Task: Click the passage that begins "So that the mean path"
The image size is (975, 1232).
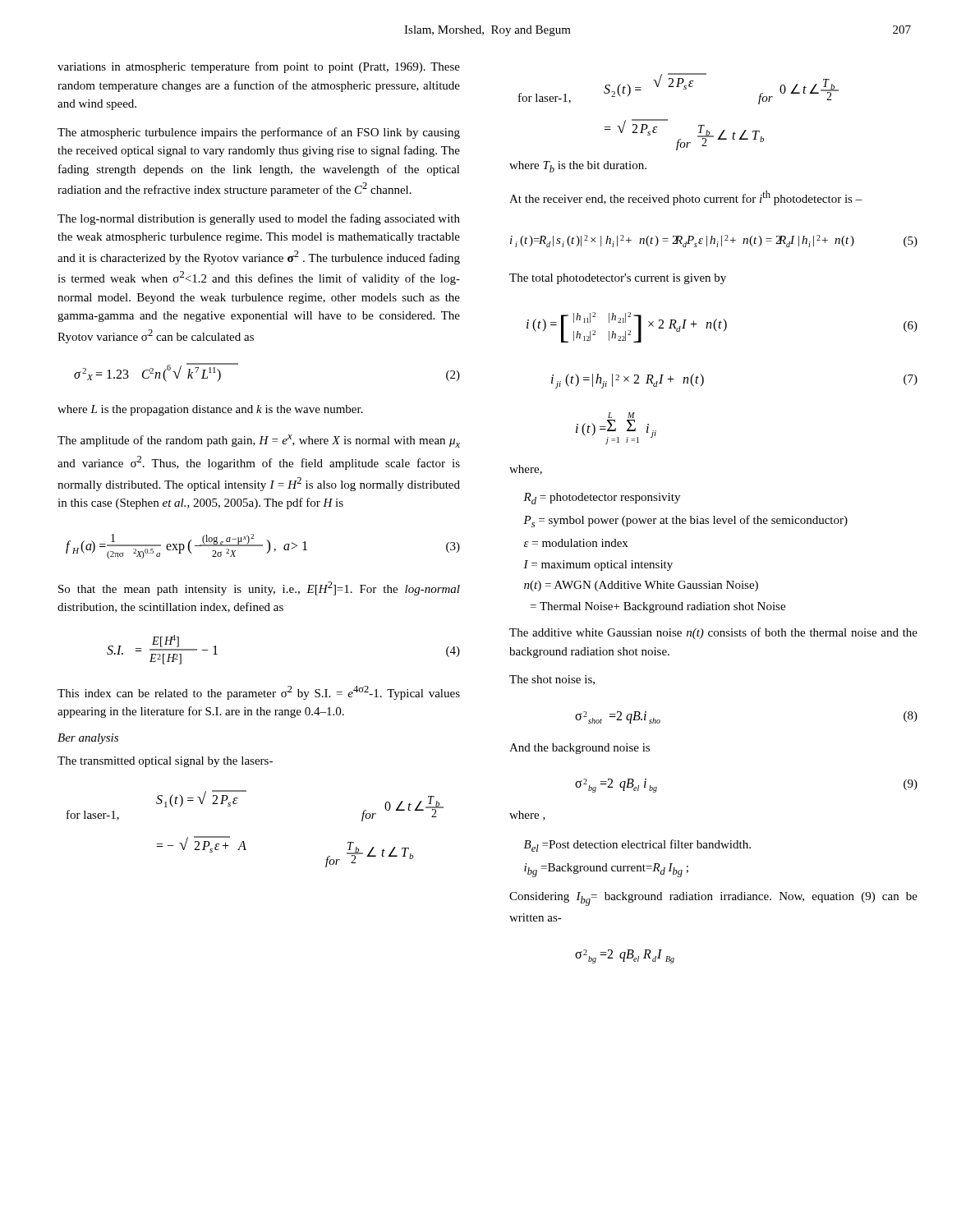Action: (x=259, y=596)
